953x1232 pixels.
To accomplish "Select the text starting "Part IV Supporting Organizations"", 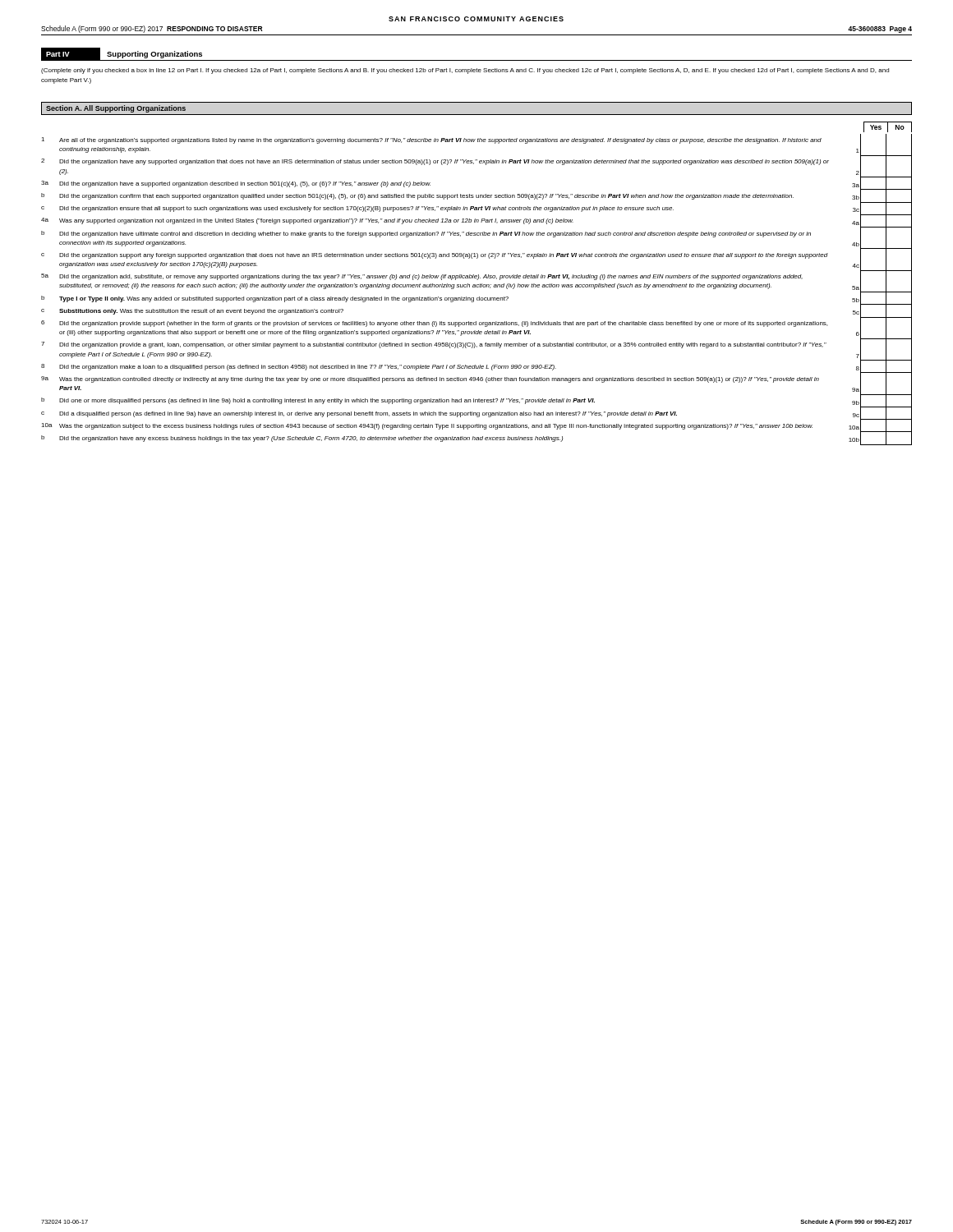I will pos(476,54).
